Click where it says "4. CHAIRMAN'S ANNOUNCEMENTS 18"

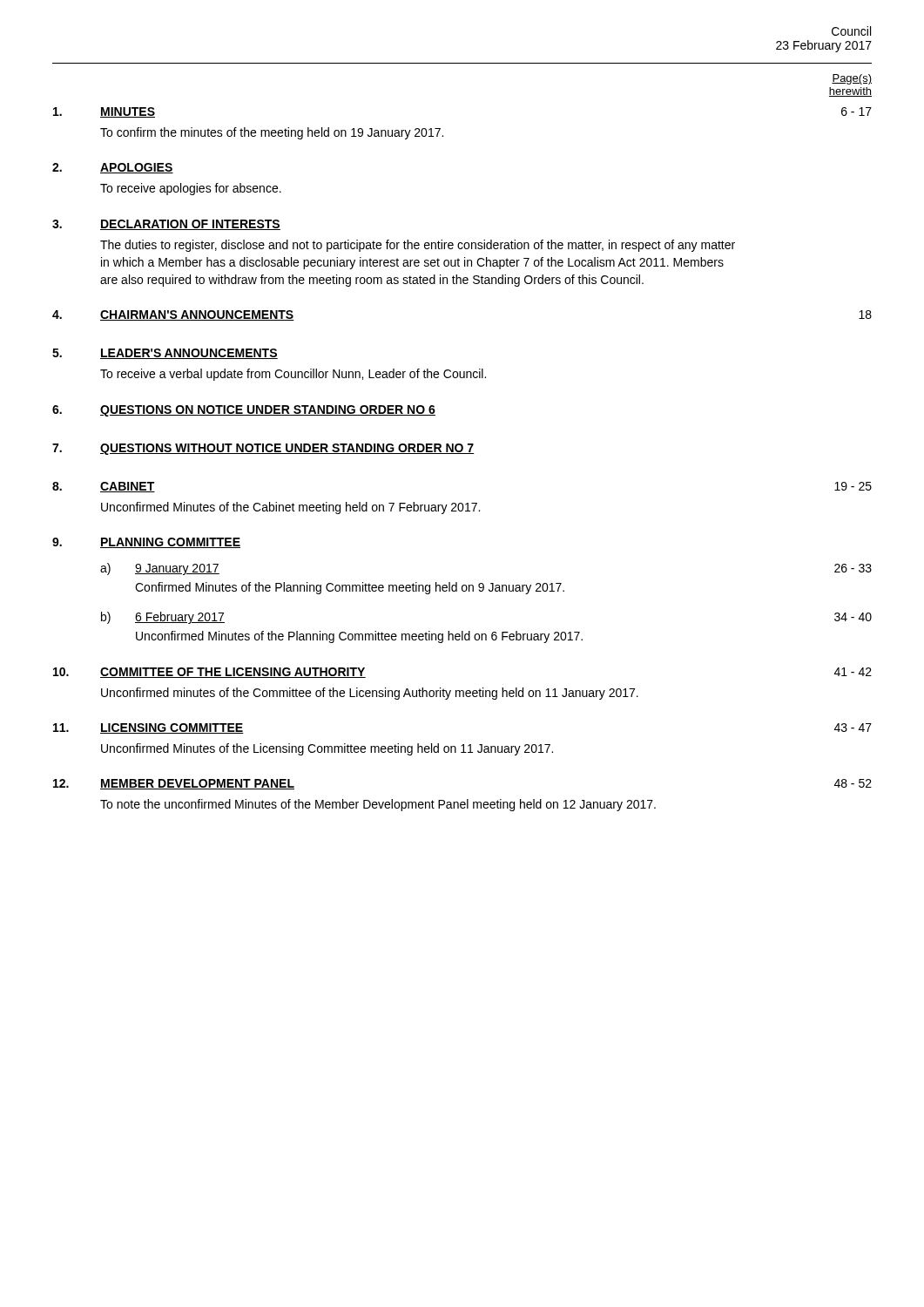pyautogui.click(x=197, y=315)
